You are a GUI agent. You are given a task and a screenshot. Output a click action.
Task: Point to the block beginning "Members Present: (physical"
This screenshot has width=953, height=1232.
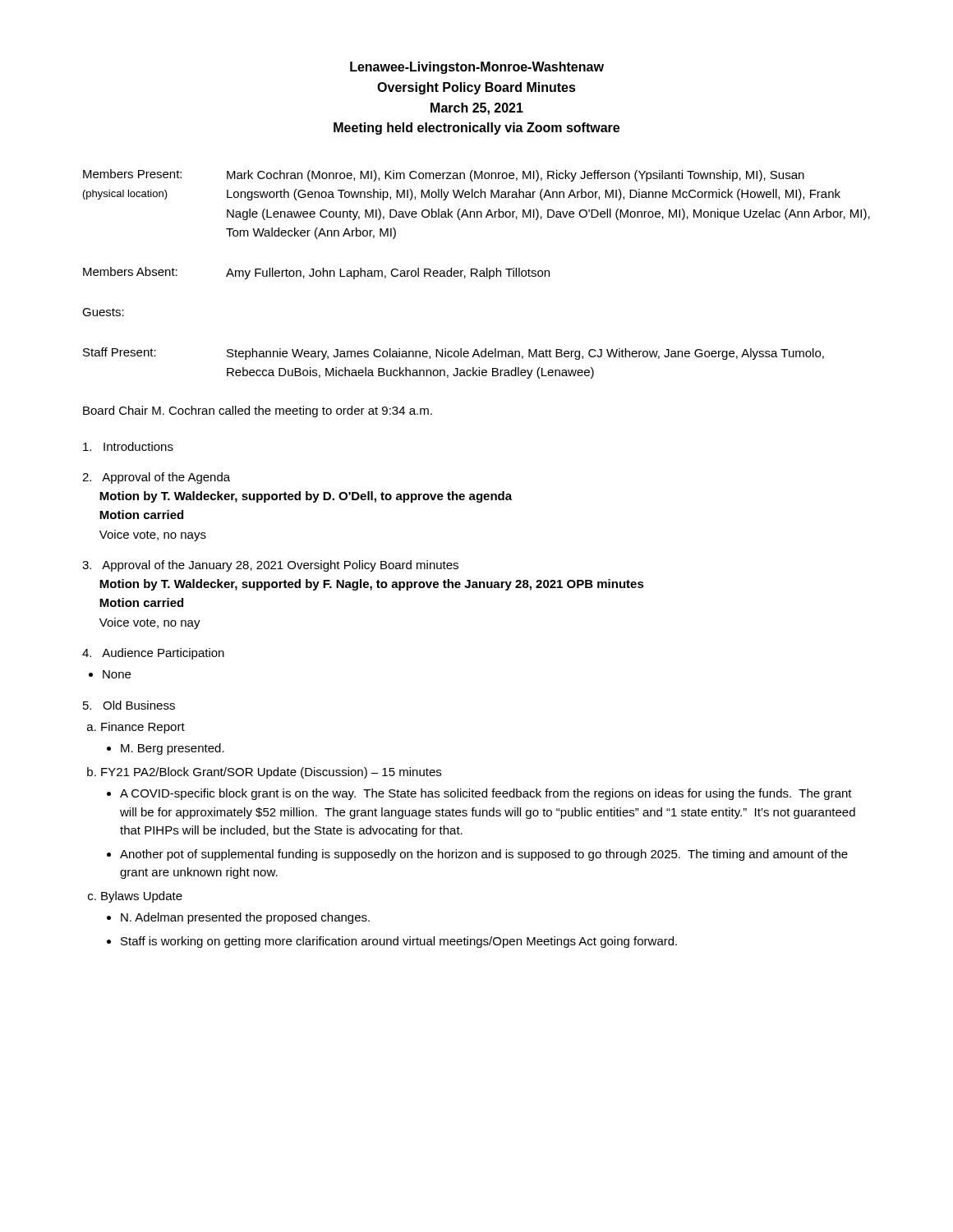coord(476,203)
